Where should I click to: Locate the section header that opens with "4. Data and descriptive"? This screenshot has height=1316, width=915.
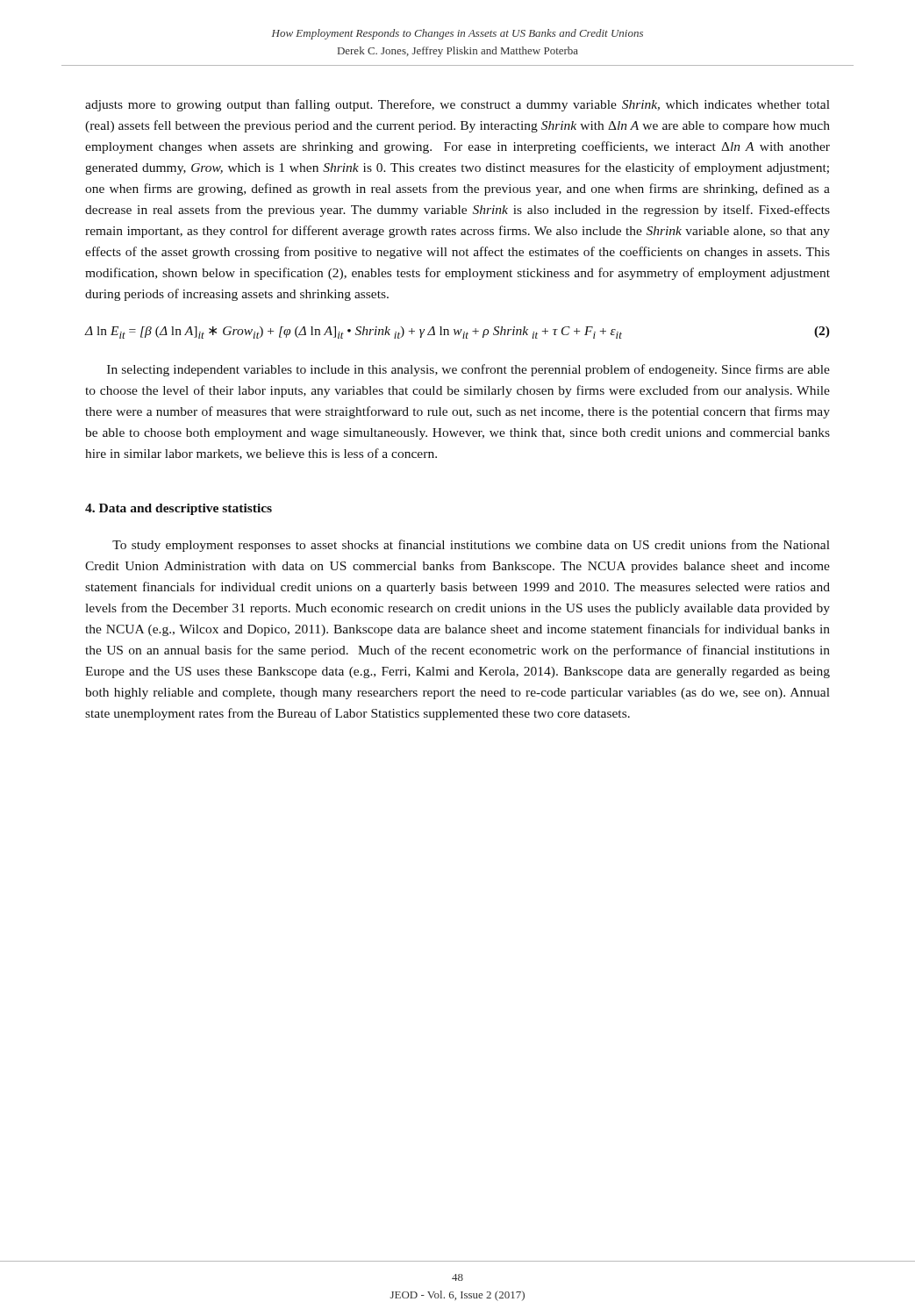(x=179, y=507)
